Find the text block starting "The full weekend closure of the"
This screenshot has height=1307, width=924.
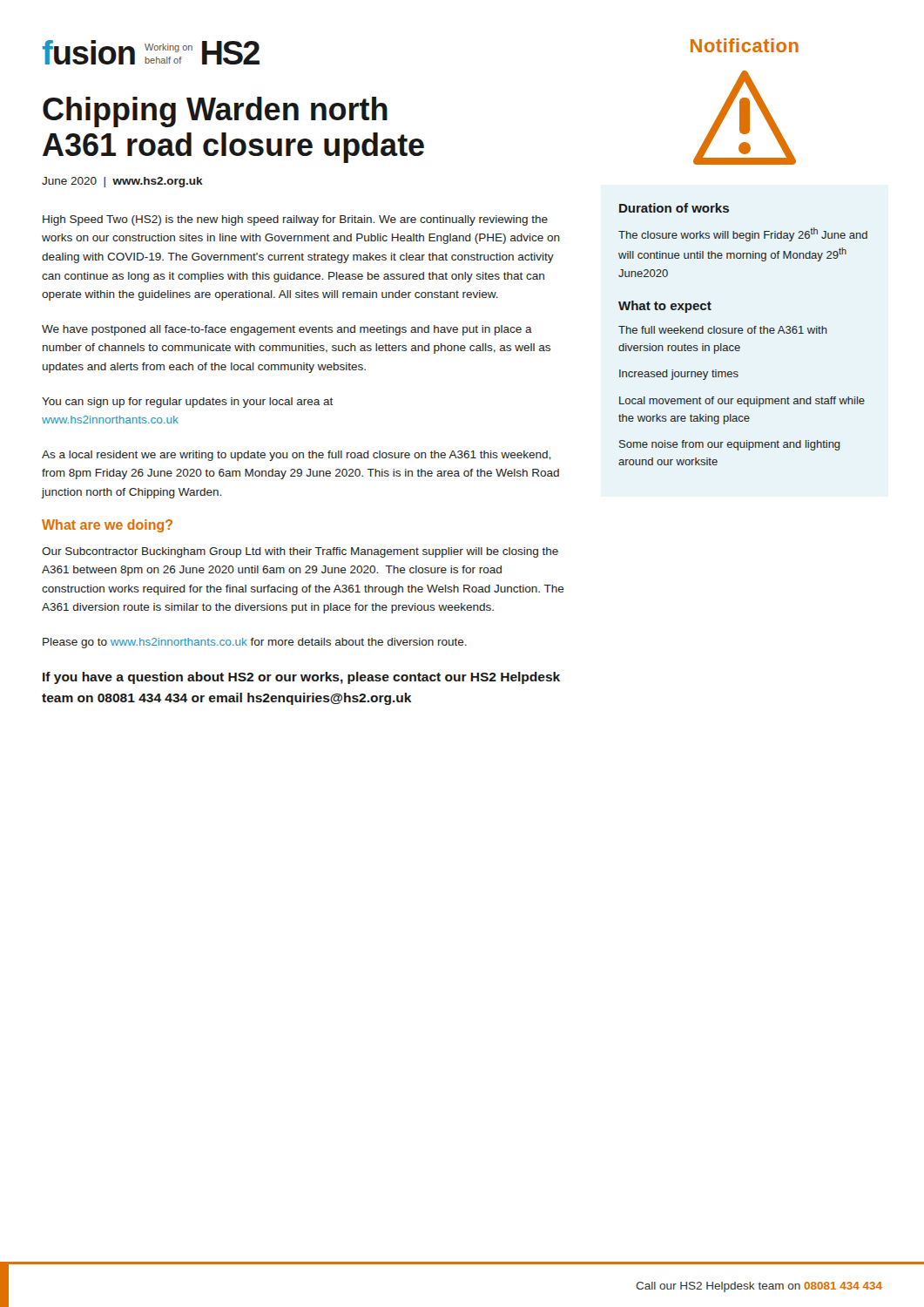point(723,339)
